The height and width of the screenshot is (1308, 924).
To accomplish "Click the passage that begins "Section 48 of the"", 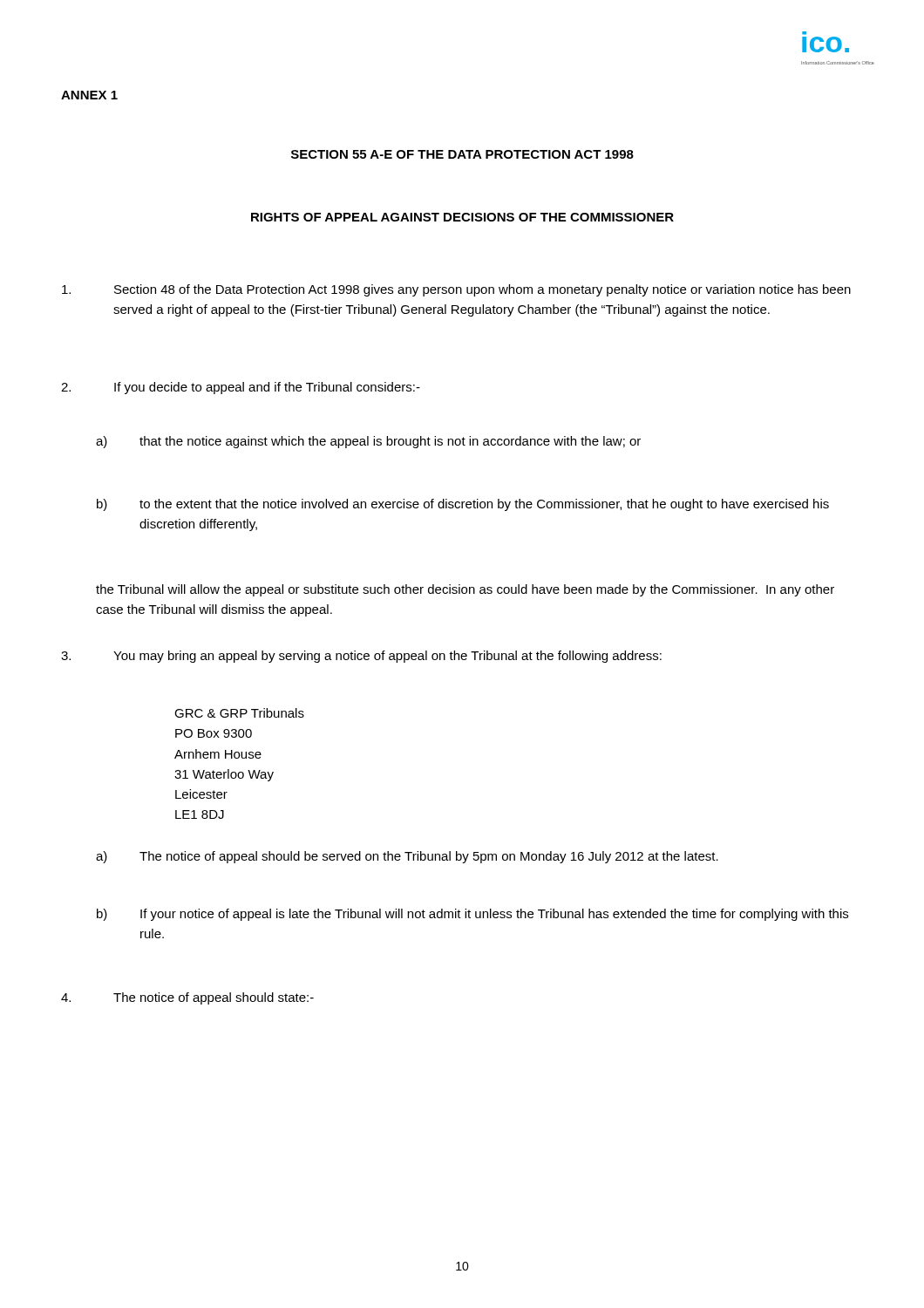I will click(460, 299).
